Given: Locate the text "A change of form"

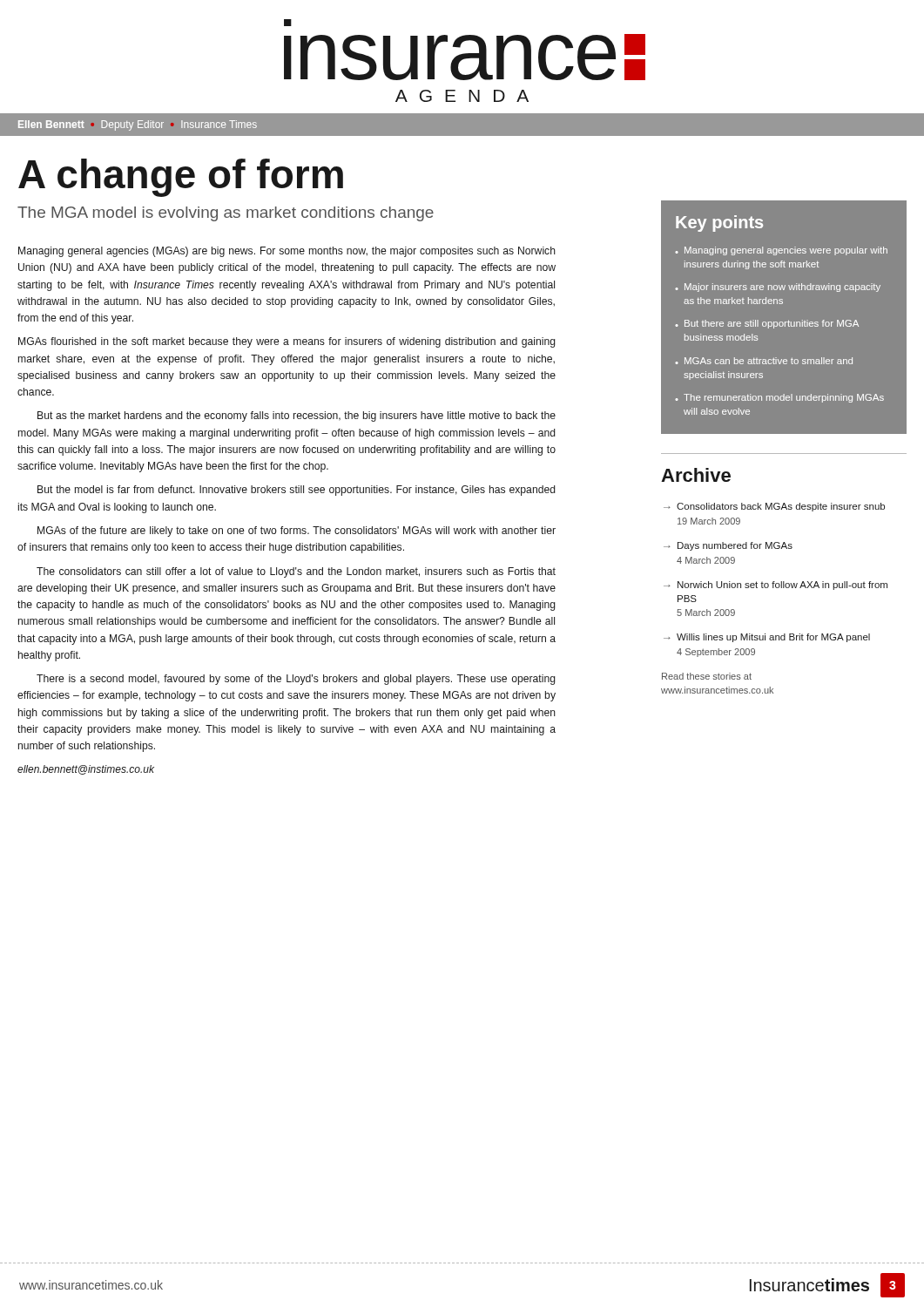Looking at the screenshot, I should click(287, 174).
